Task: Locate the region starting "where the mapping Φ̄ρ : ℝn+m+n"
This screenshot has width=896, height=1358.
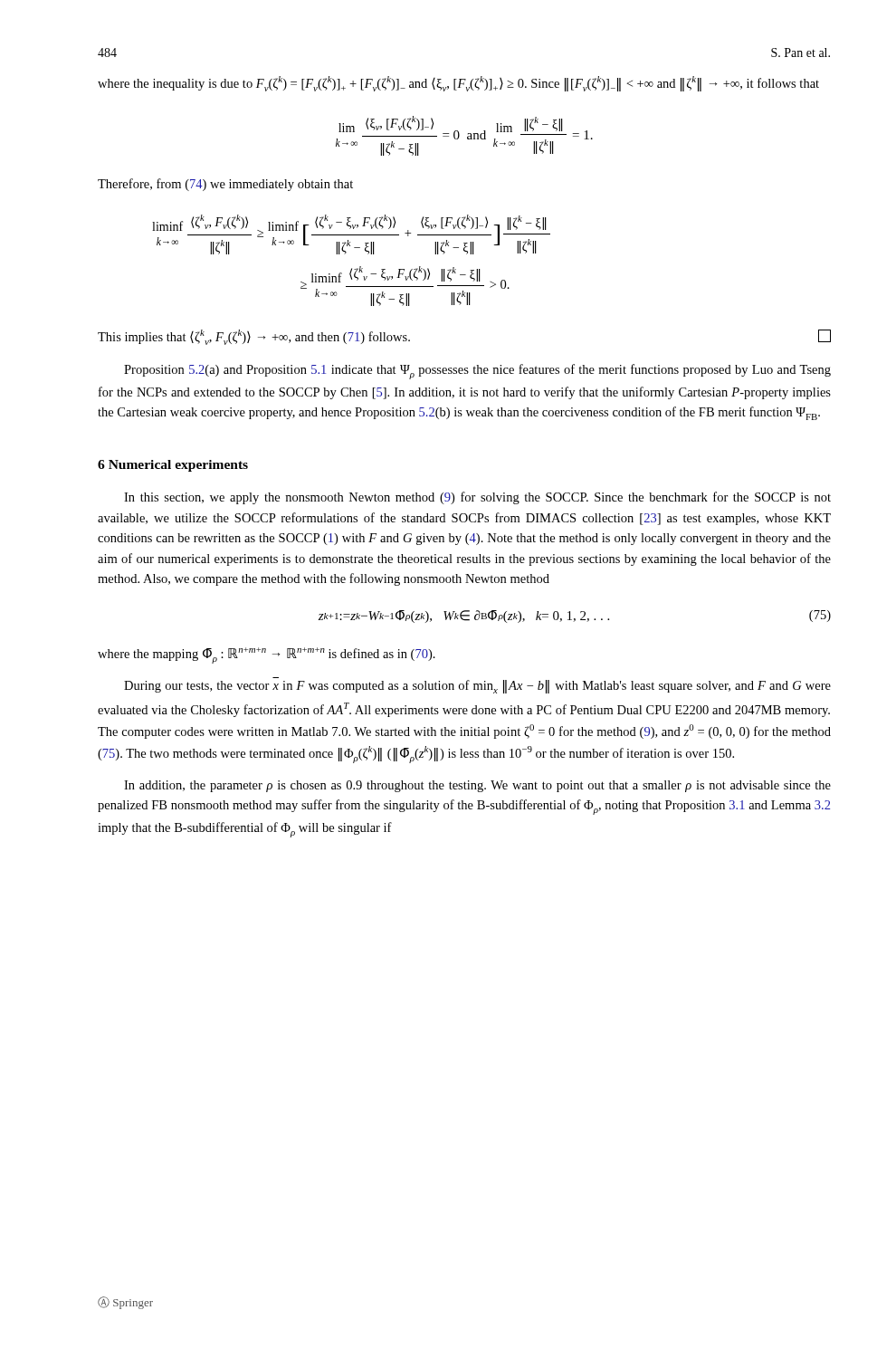Action: coord(267,654)
